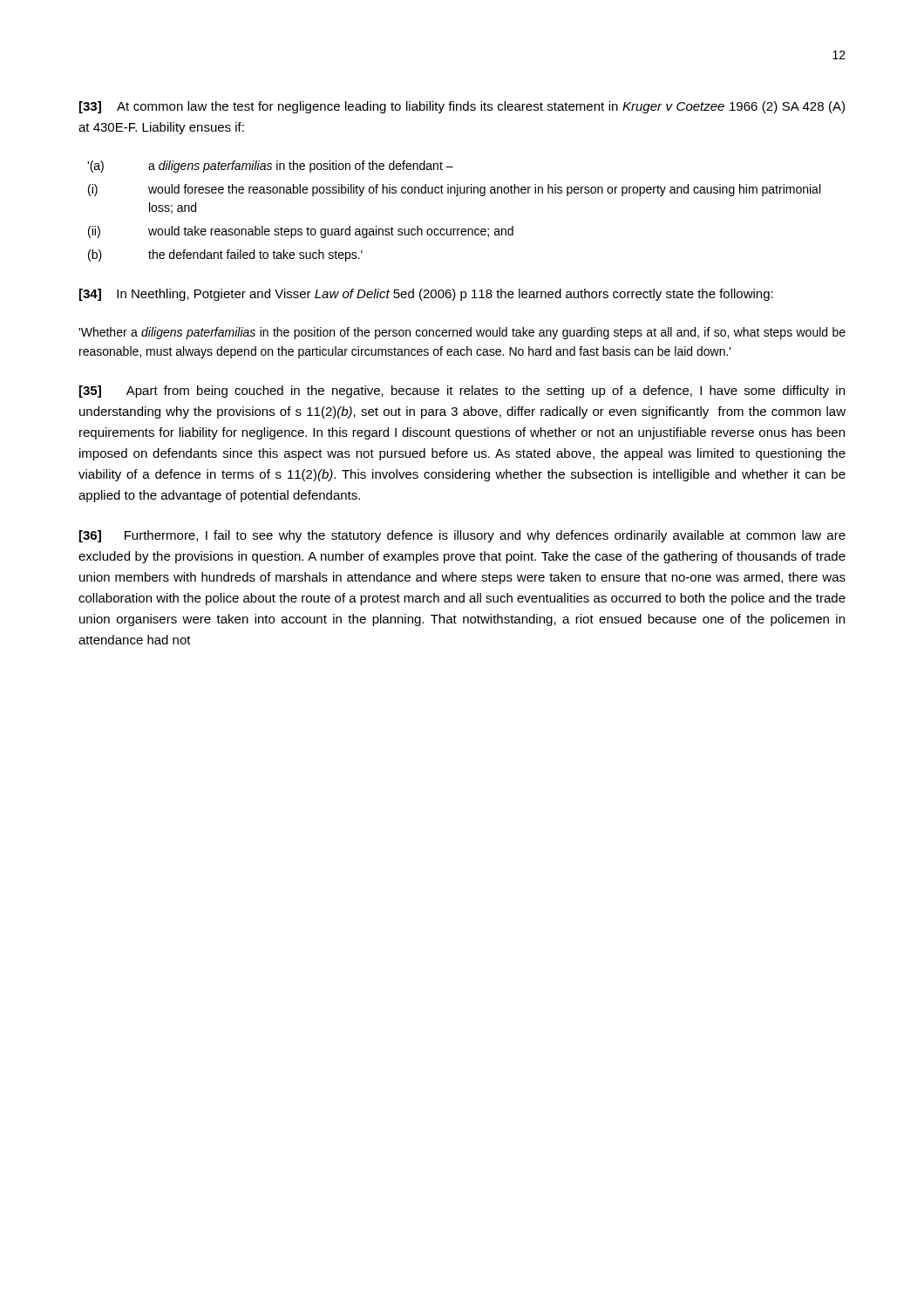Select the text block containing "[35] Apart from being couched"
Screen dimensions: 1308x924
tap(462, 443)
